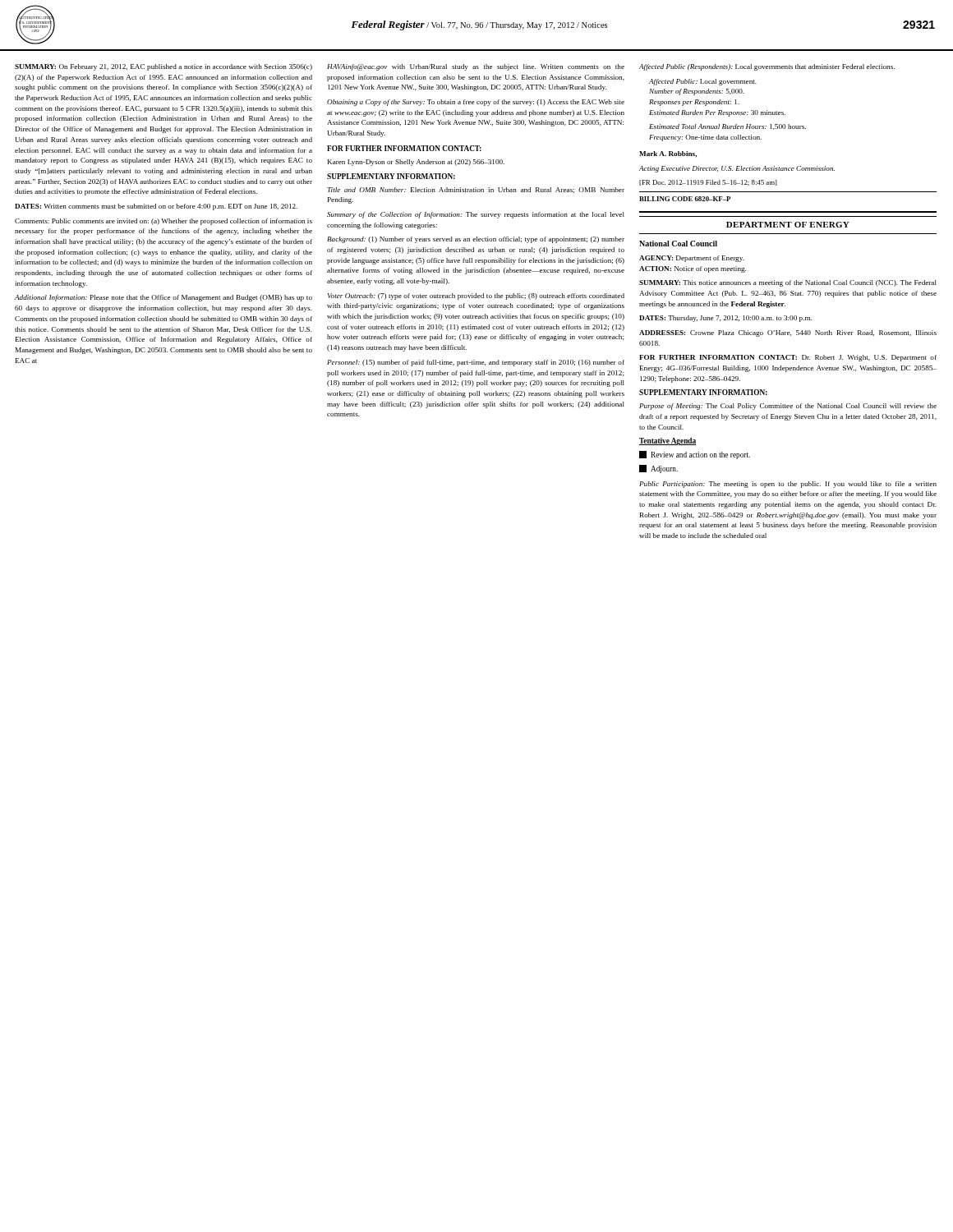The width and height of the screenshot is (953, 1232).
Task: Locate the text starting "SUMMARY: On February"
Action: 163,214
